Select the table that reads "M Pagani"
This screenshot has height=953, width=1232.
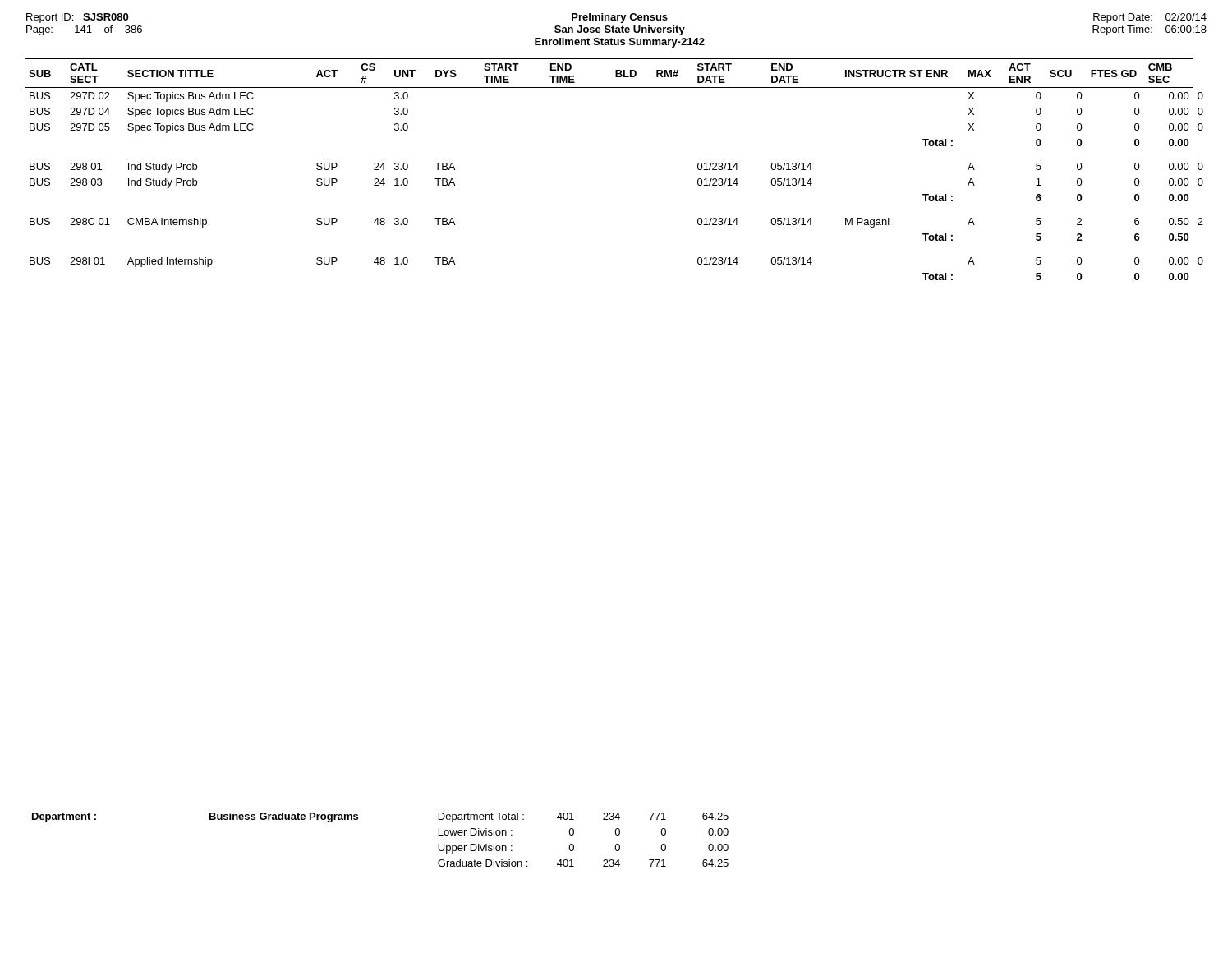(616, 171)
